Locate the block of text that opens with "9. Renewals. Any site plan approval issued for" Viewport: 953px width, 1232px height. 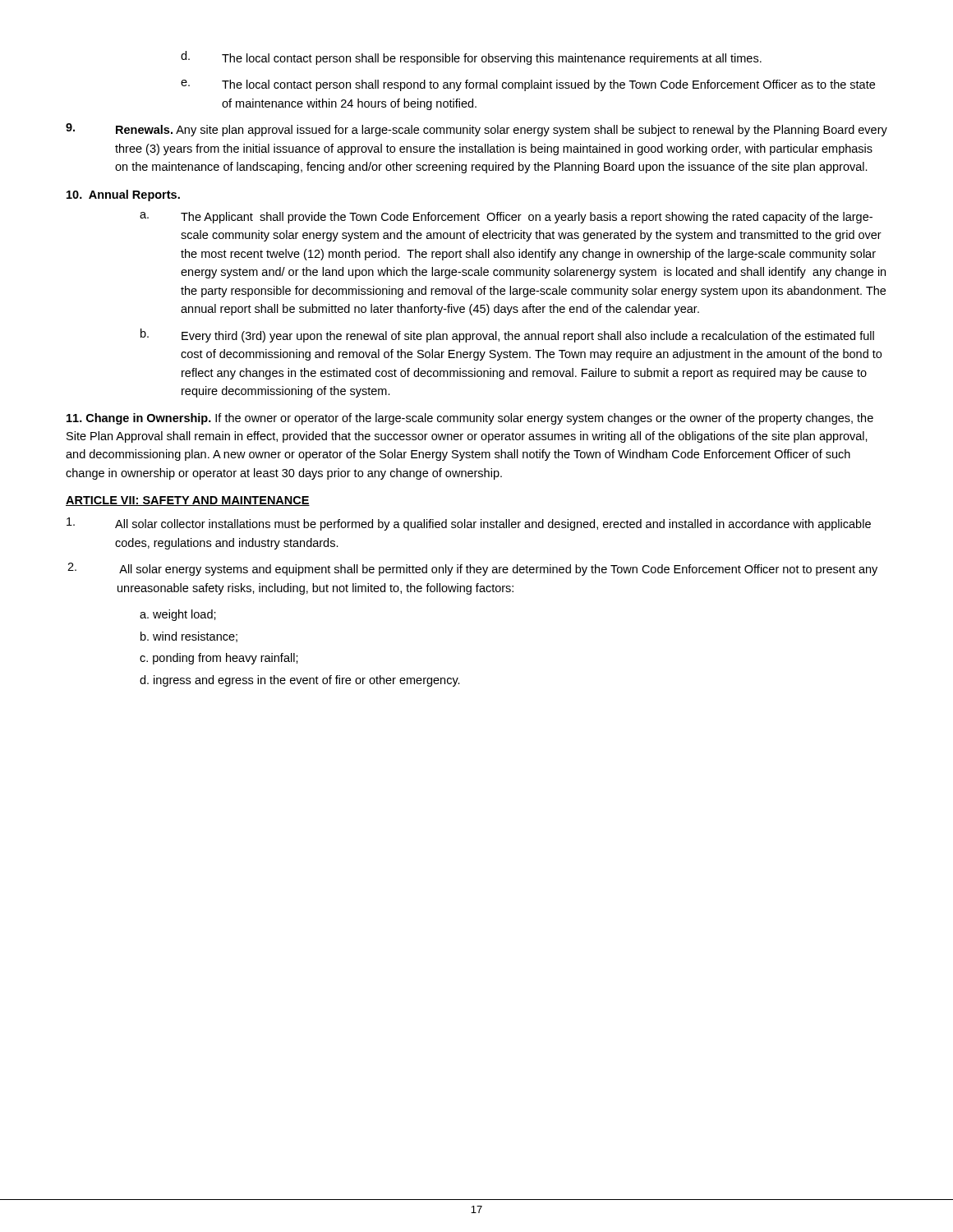pyautogui.click(x=476, y=149)
